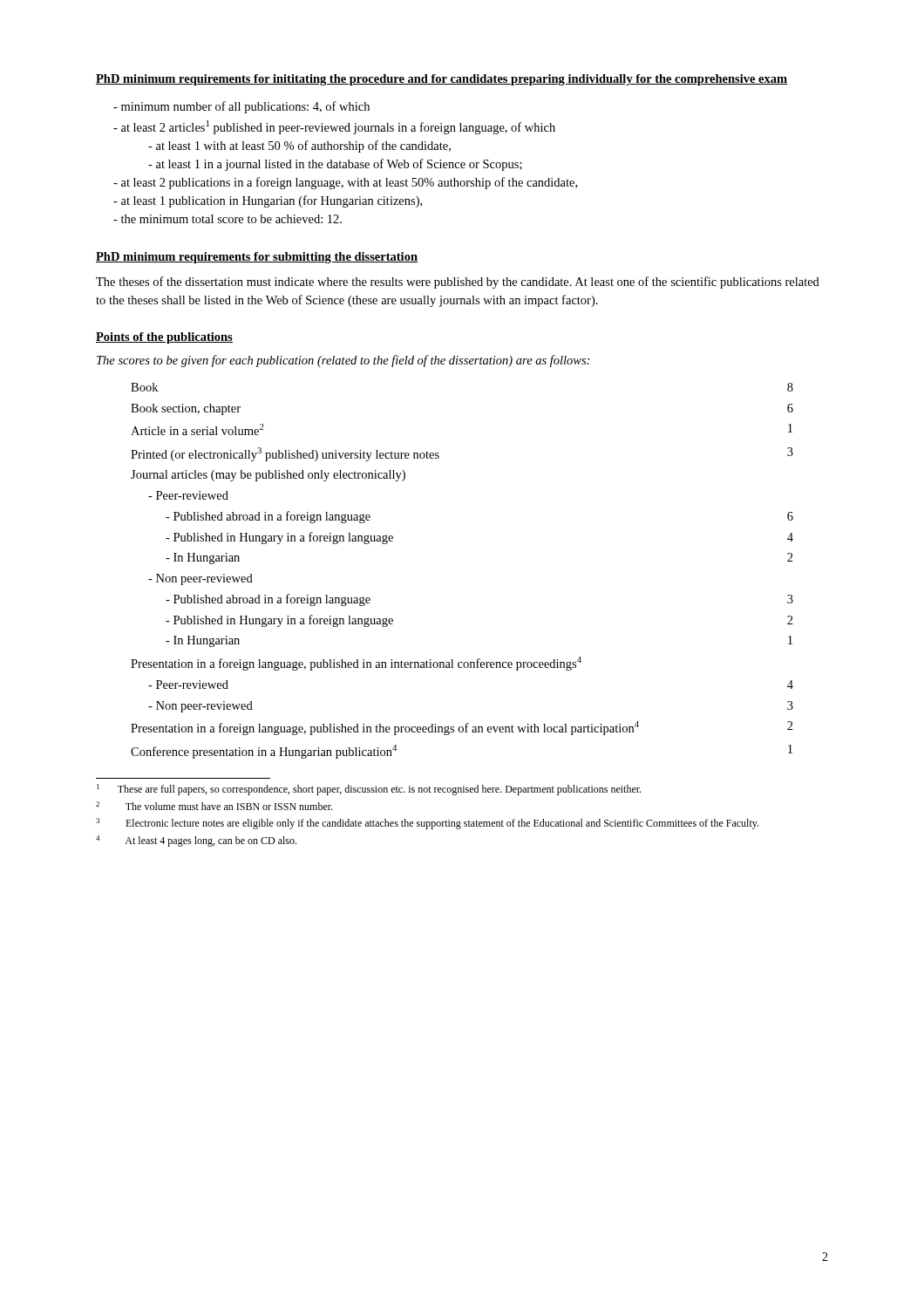Select the footnote containing "4 At least 4"

tap(197, 841)
